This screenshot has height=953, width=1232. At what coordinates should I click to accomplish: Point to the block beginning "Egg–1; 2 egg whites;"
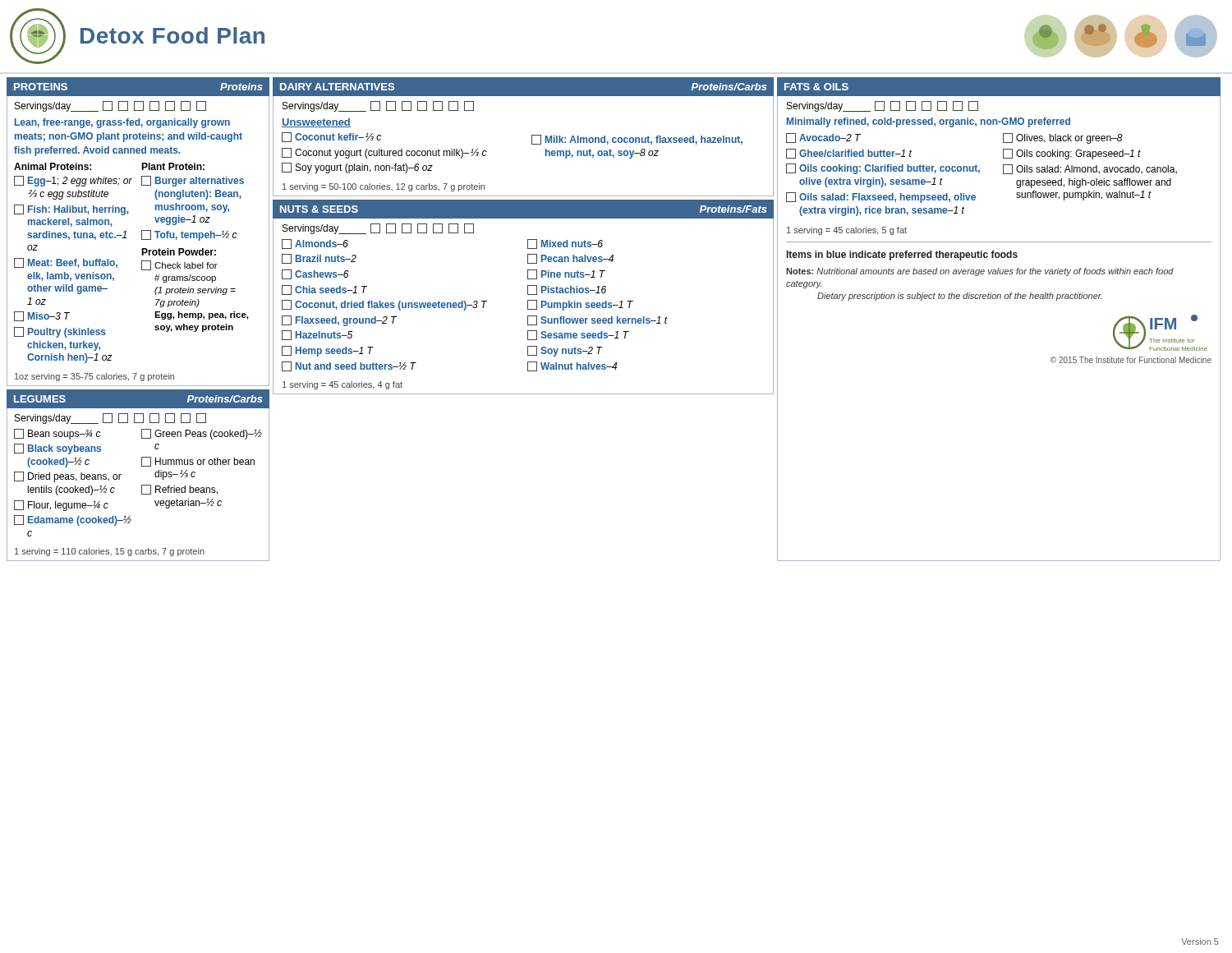click(74, 188)
